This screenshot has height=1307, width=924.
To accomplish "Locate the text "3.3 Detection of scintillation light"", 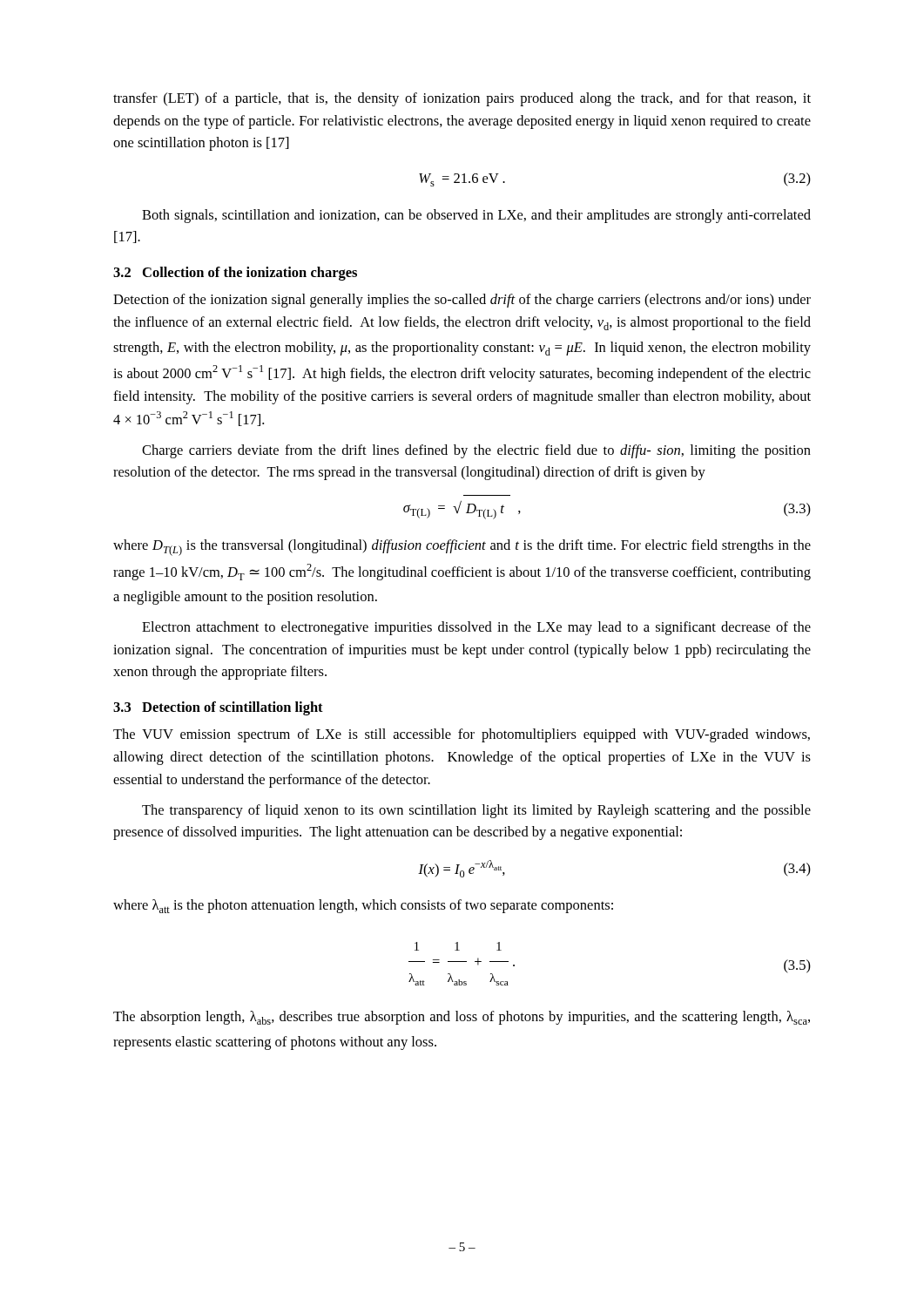I will tap(218, 707).
